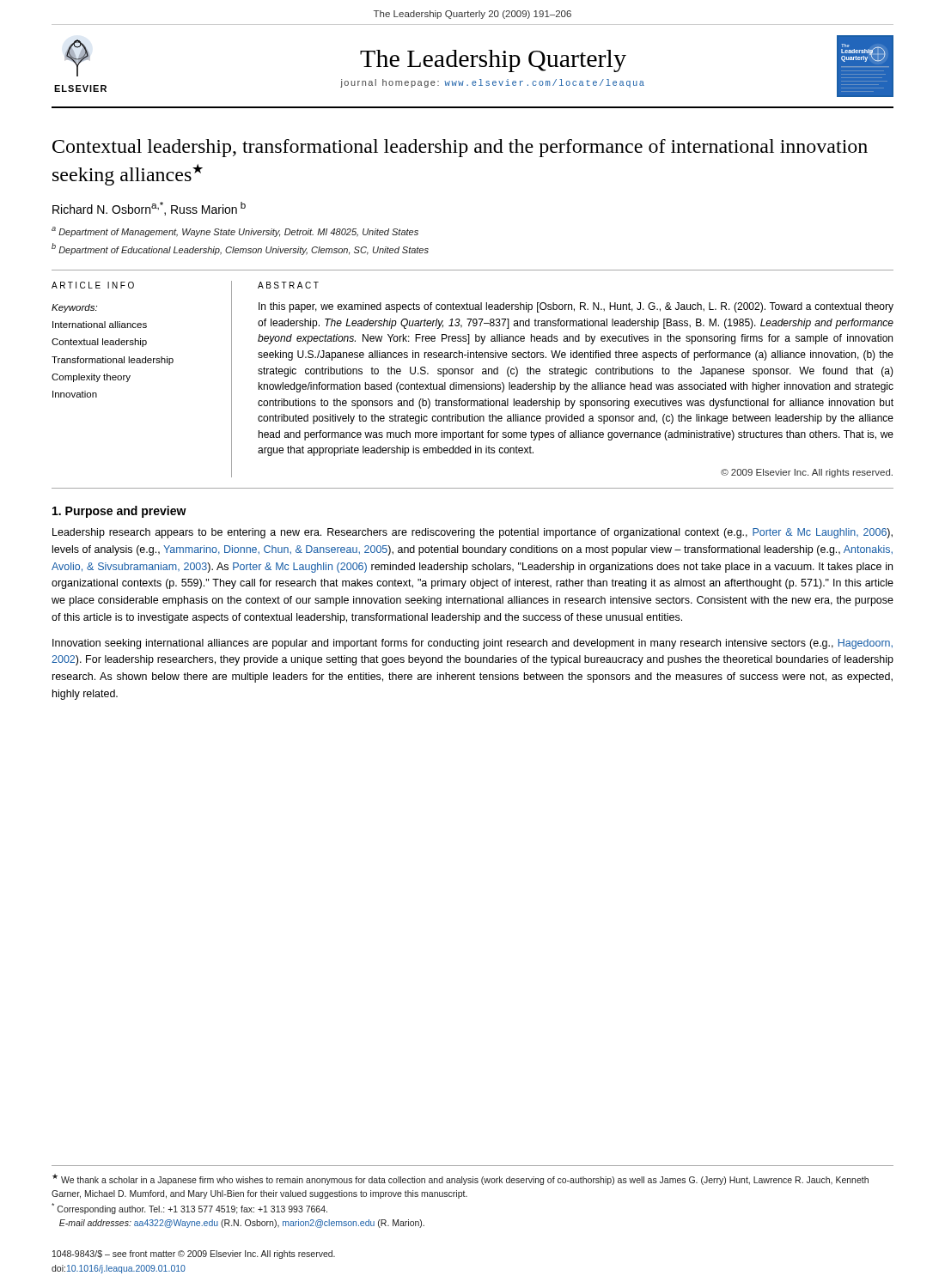Where is the passage that starts "© 2009 Elsevier"?
This screenshot has width=945, height=1288.
(807, 472)
